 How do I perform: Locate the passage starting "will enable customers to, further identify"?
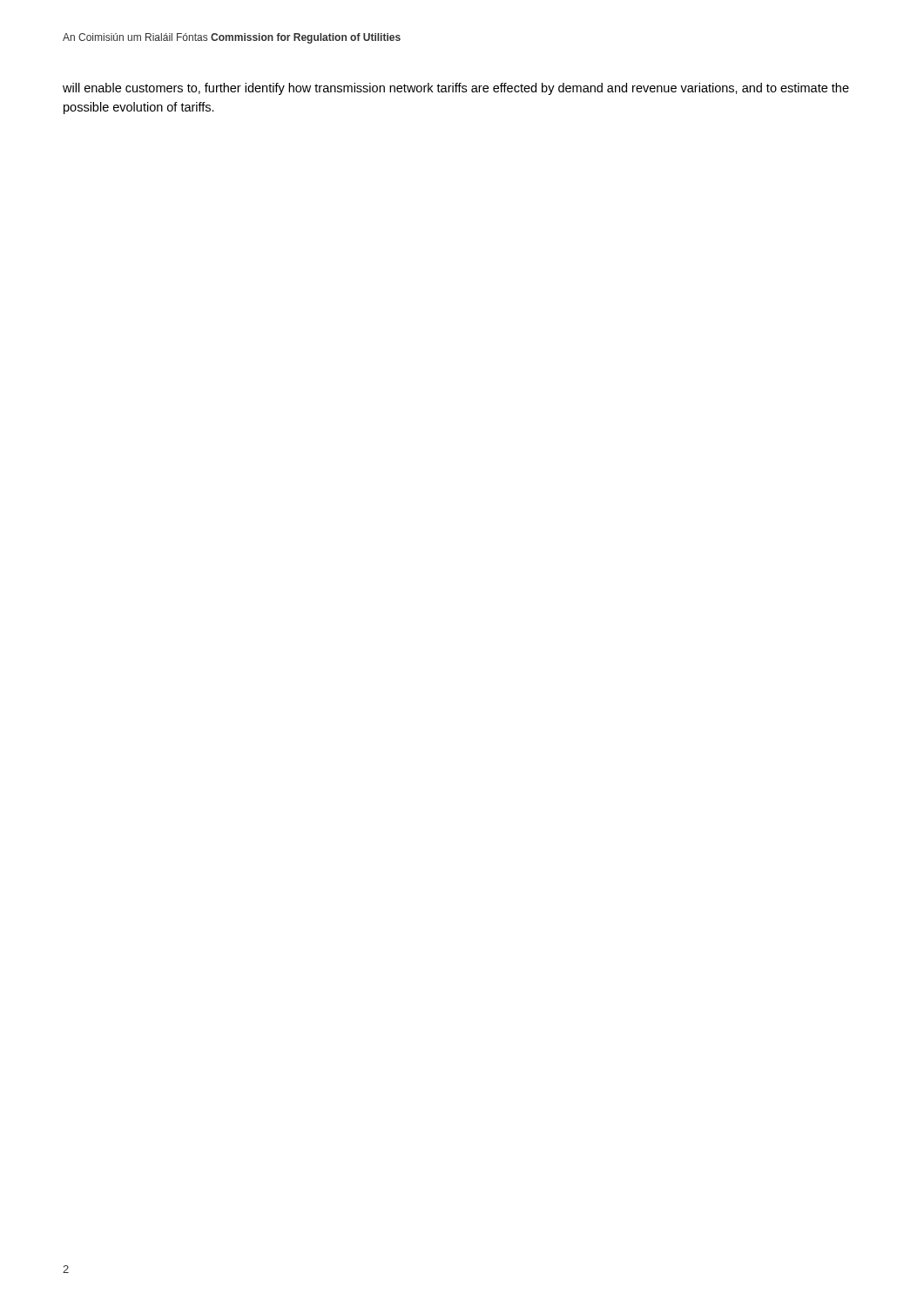tap(456, 98)
